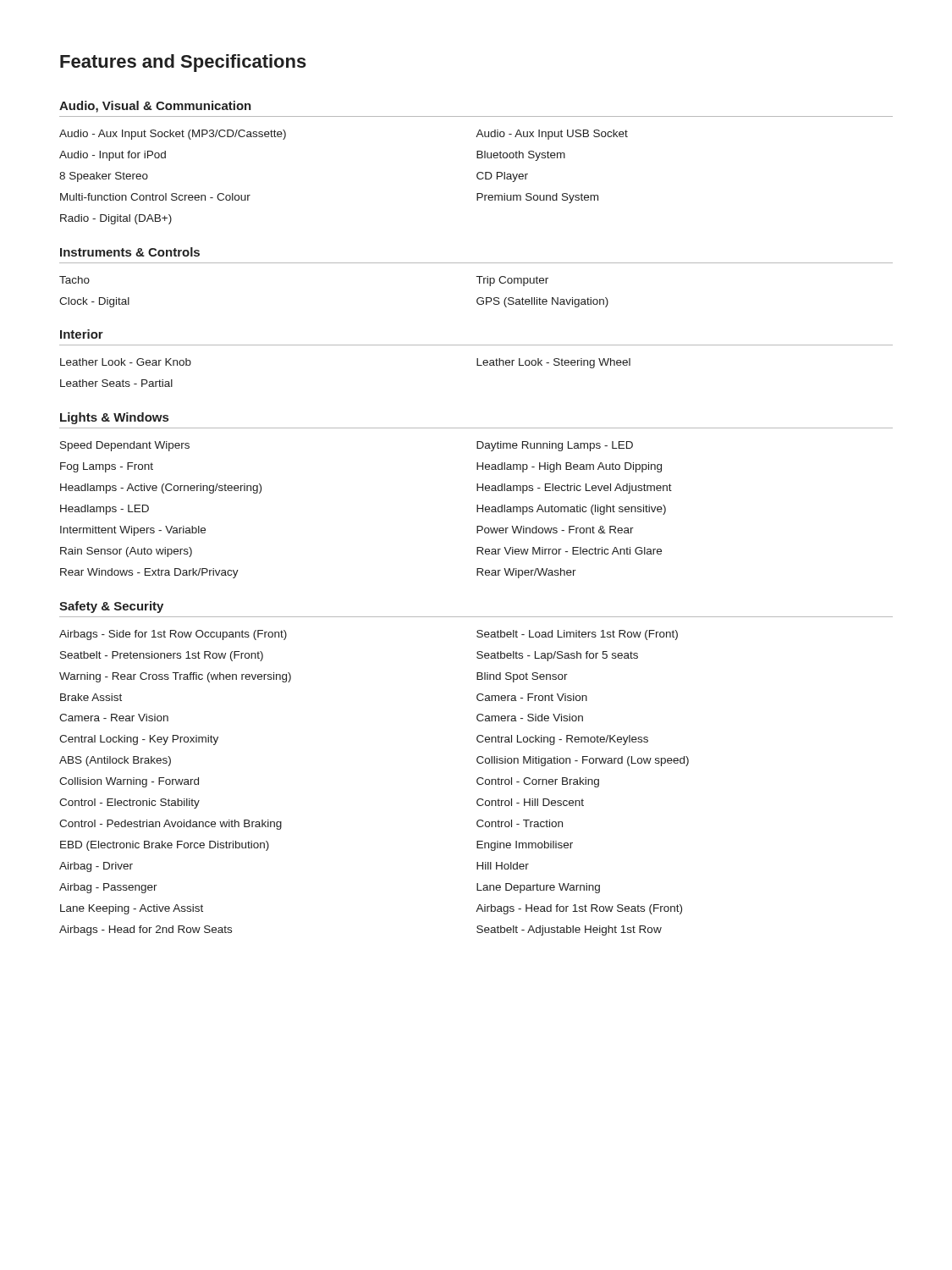Find the list item containing "Rear View Mirror - Electric Anti"
Viewport: 952px width, 1270px height.
tap(569, 551)
